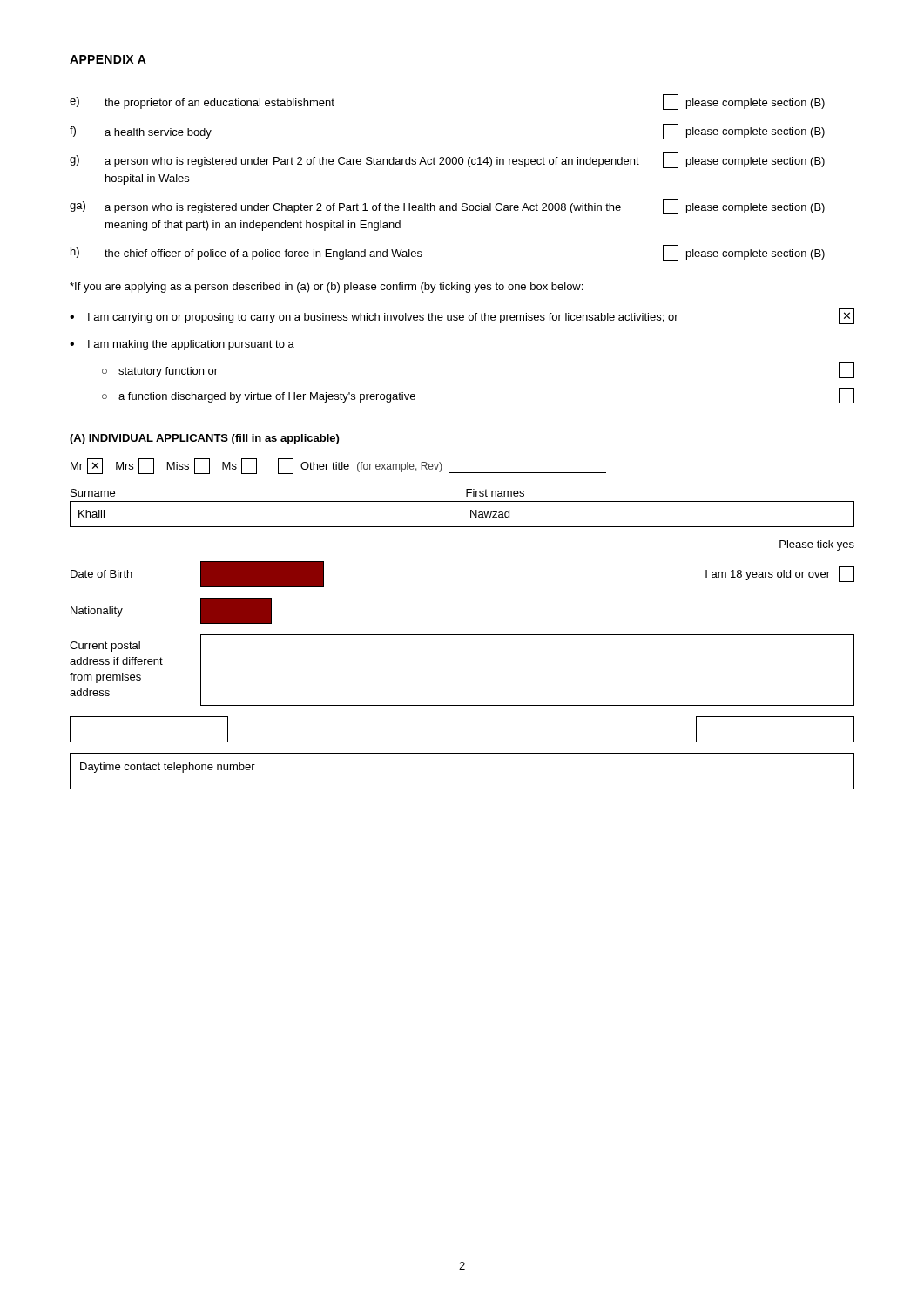Find the passage starting "APPENDIX A"
924x1307 pixels.
tap(108, 59)
